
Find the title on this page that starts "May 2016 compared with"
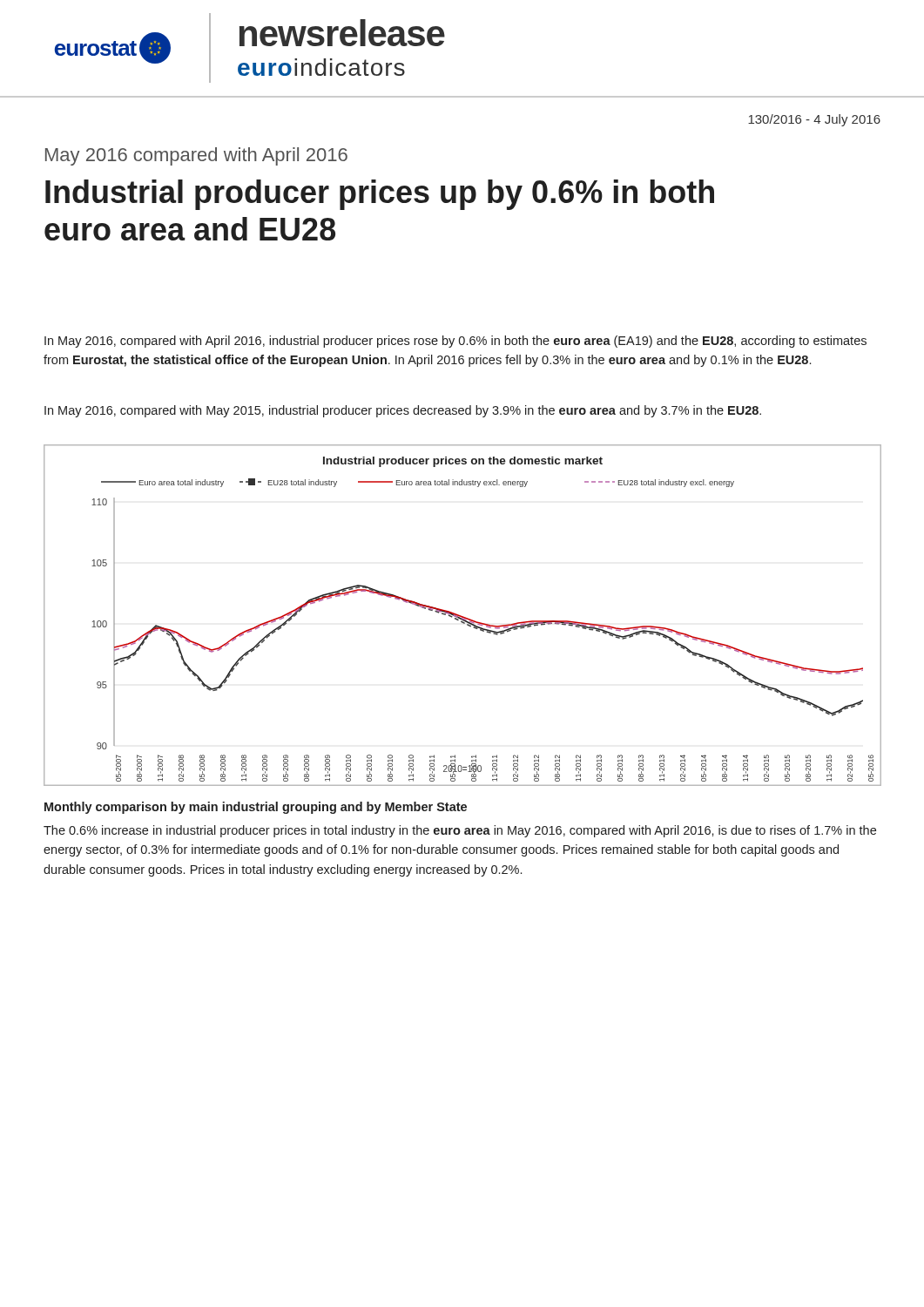pos(462,196)
